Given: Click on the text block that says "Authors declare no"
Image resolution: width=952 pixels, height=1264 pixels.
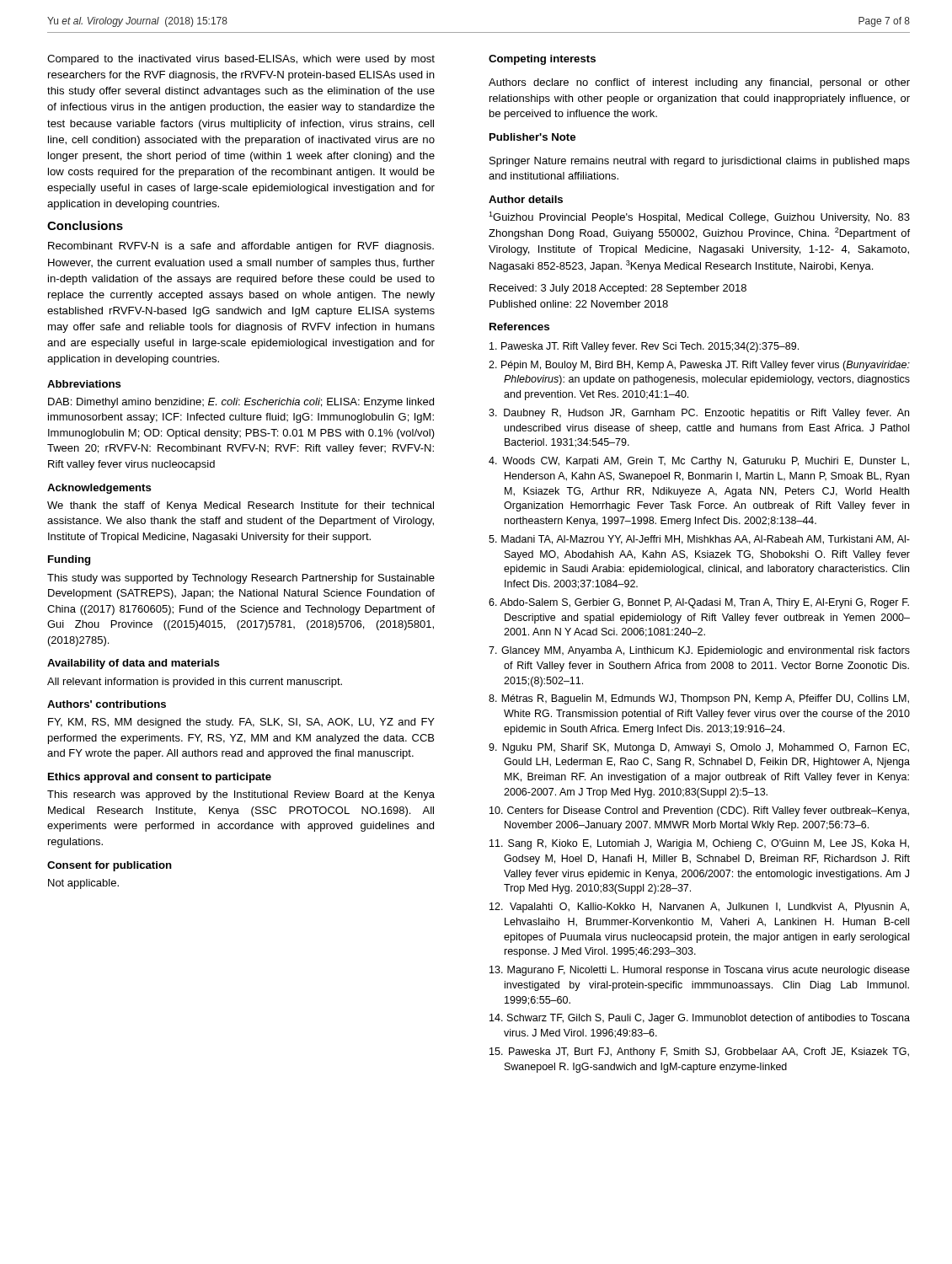Looking at the screenshot, I should pos(699,98).
